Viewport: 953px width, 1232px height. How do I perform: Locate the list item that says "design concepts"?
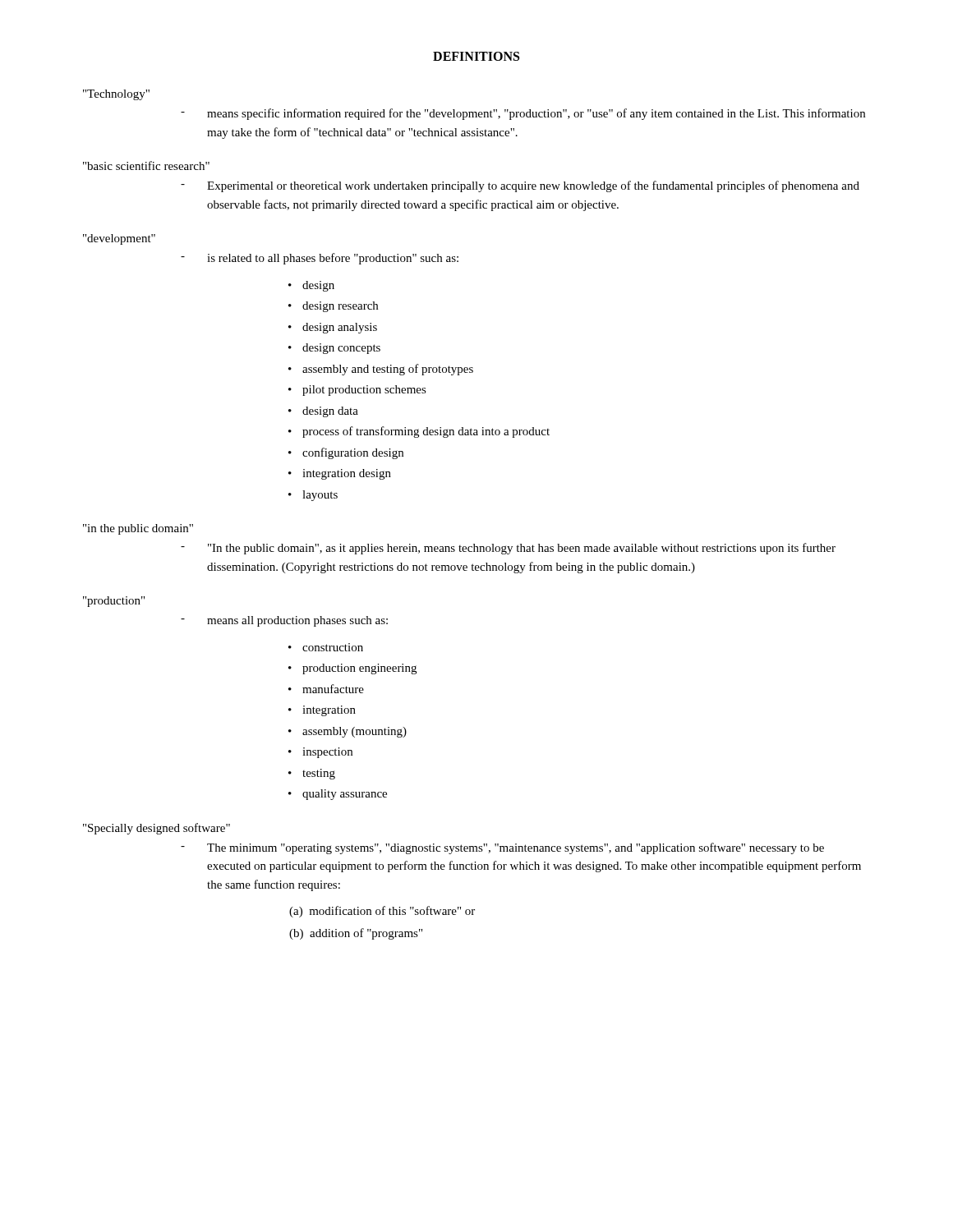(342, 347)
